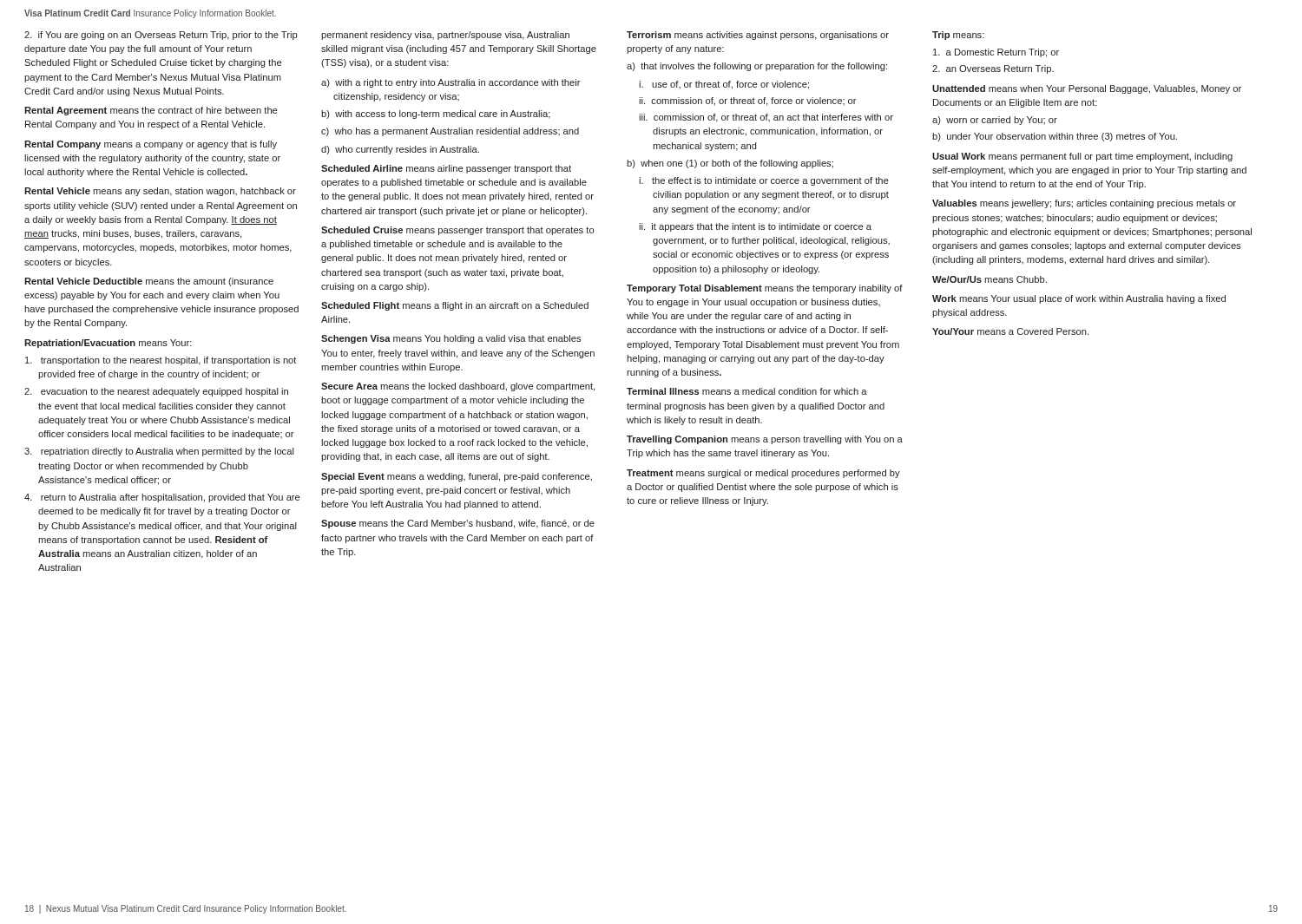Locate the block of text that opens with "ii. commission of, or threat of,"

point(748,101)
